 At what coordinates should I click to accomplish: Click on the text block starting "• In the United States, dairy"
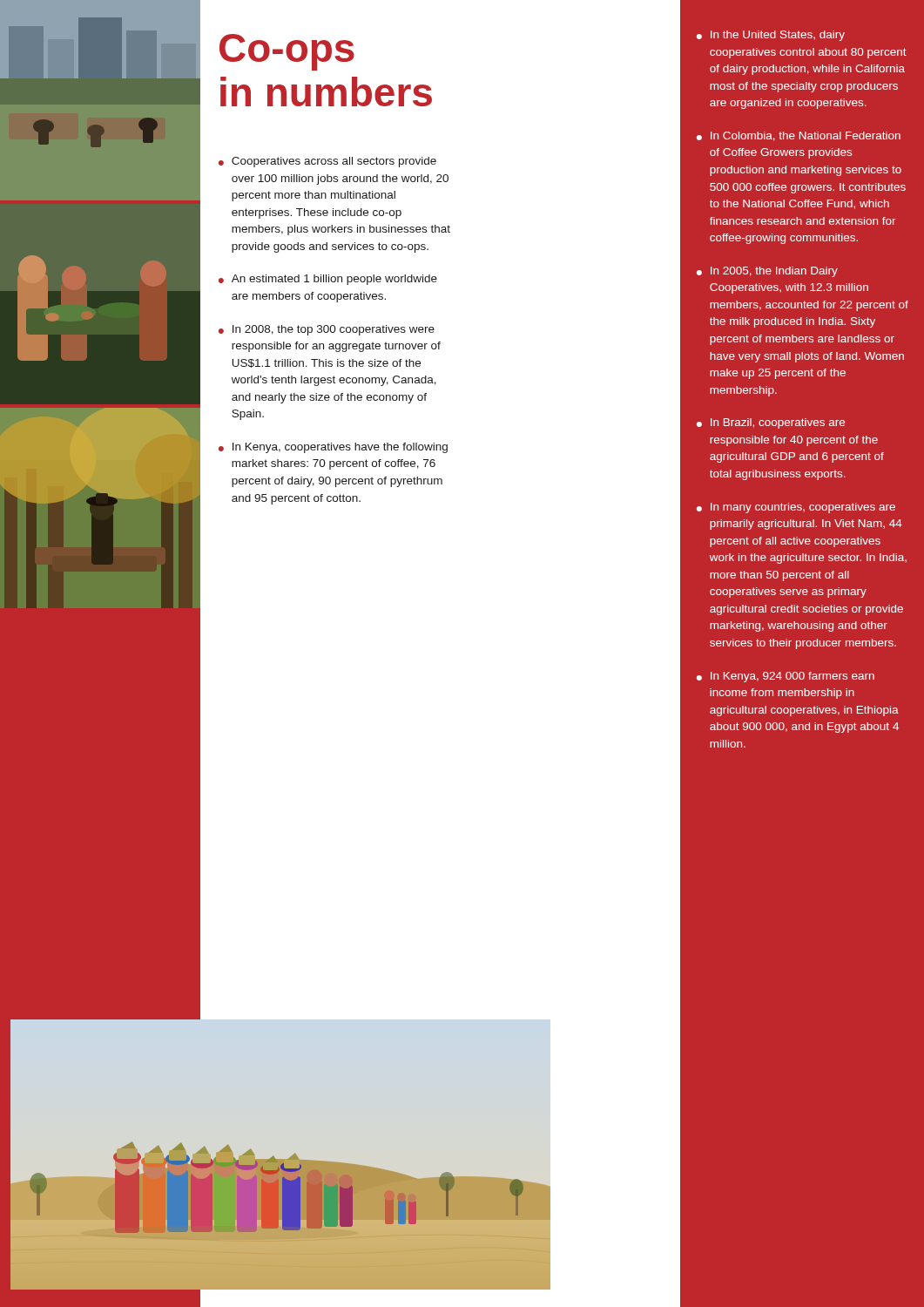pyautogui.click(x=802, y=69)
